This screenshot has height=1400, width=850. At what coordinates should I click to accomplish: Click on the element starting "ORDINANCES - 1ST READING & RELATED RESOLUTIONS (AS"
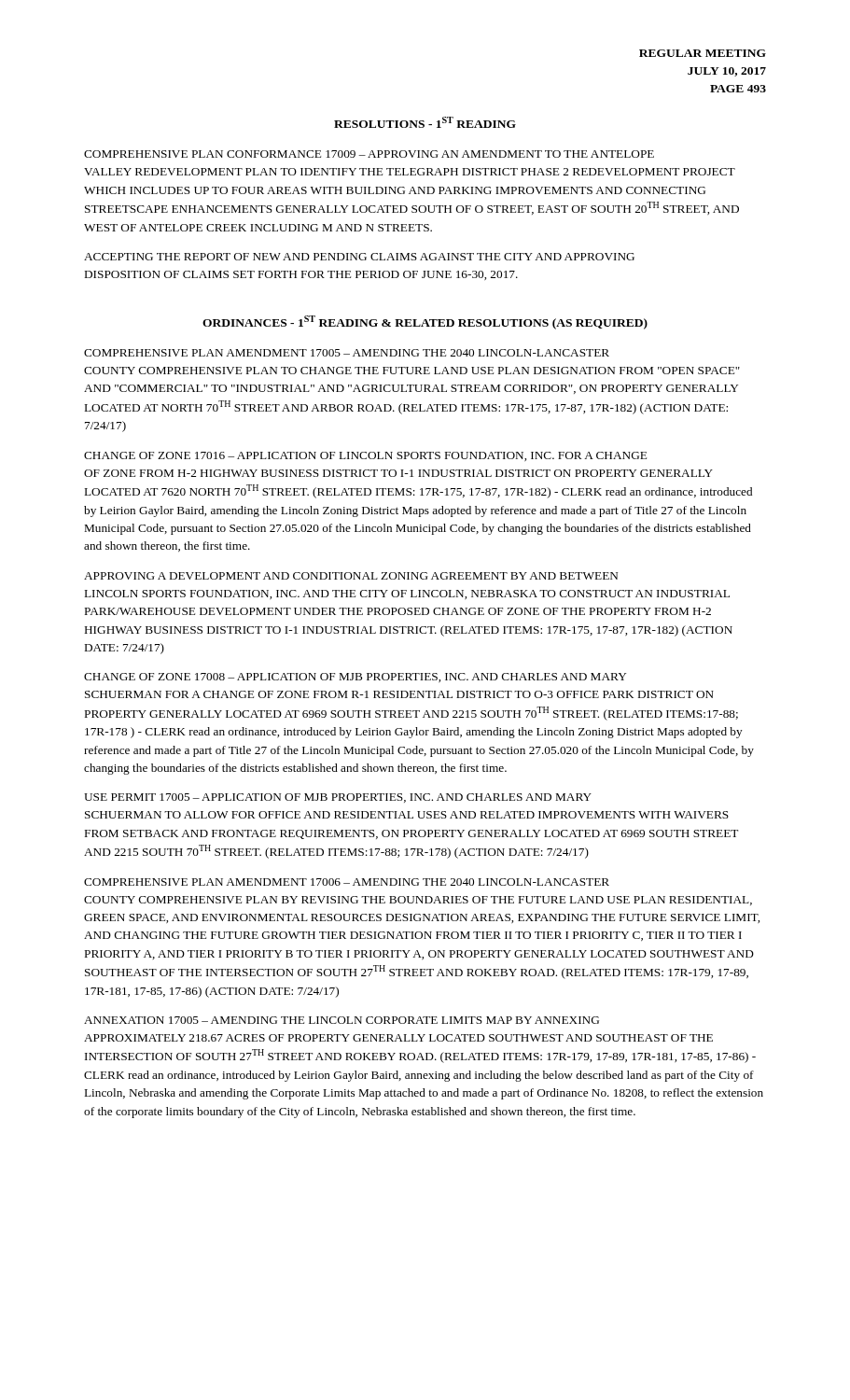point(425,321)
